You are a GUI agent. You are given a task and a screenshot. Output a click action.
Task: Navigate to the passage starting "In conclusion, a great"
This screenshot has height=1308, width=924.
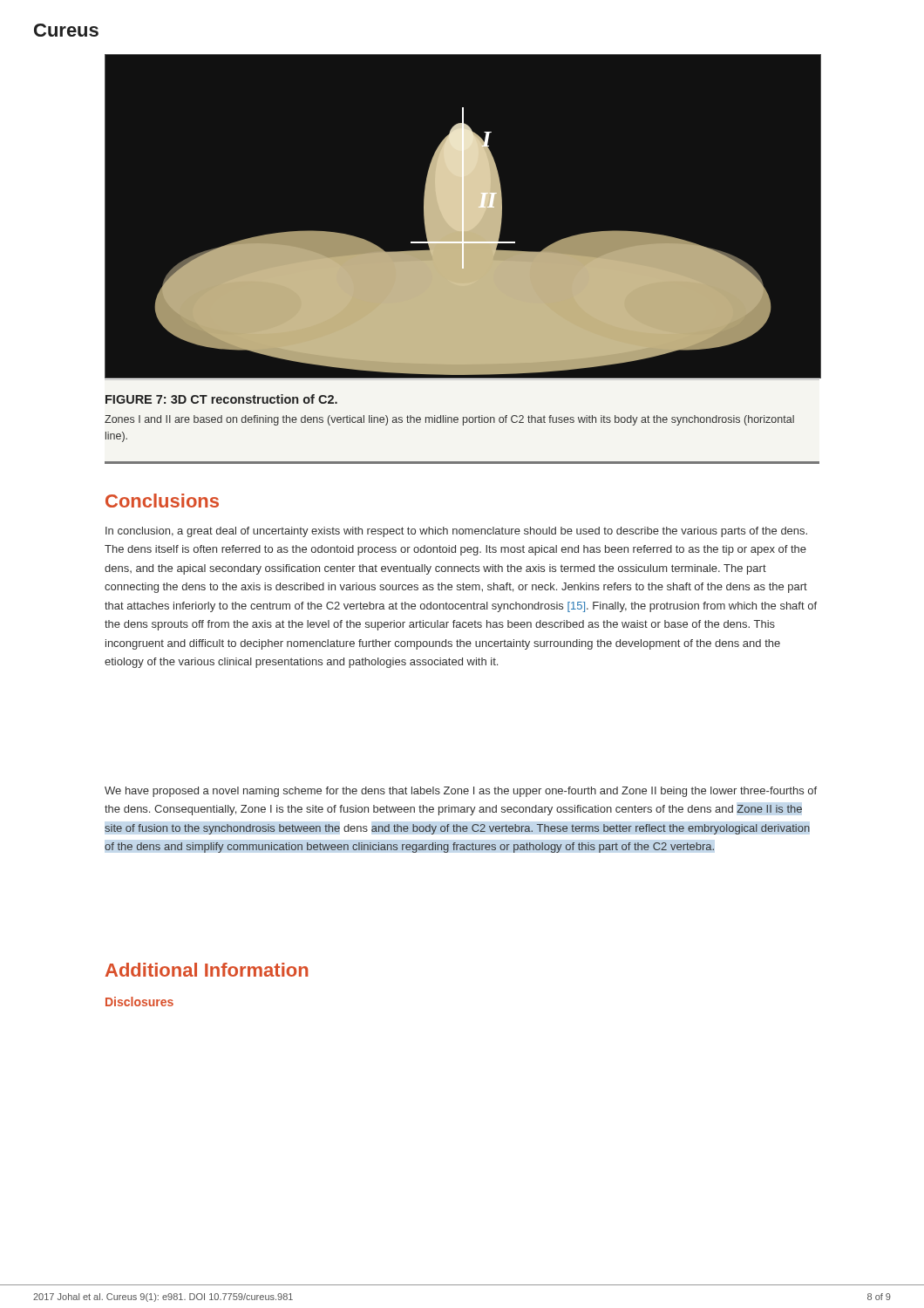[461, 596]
